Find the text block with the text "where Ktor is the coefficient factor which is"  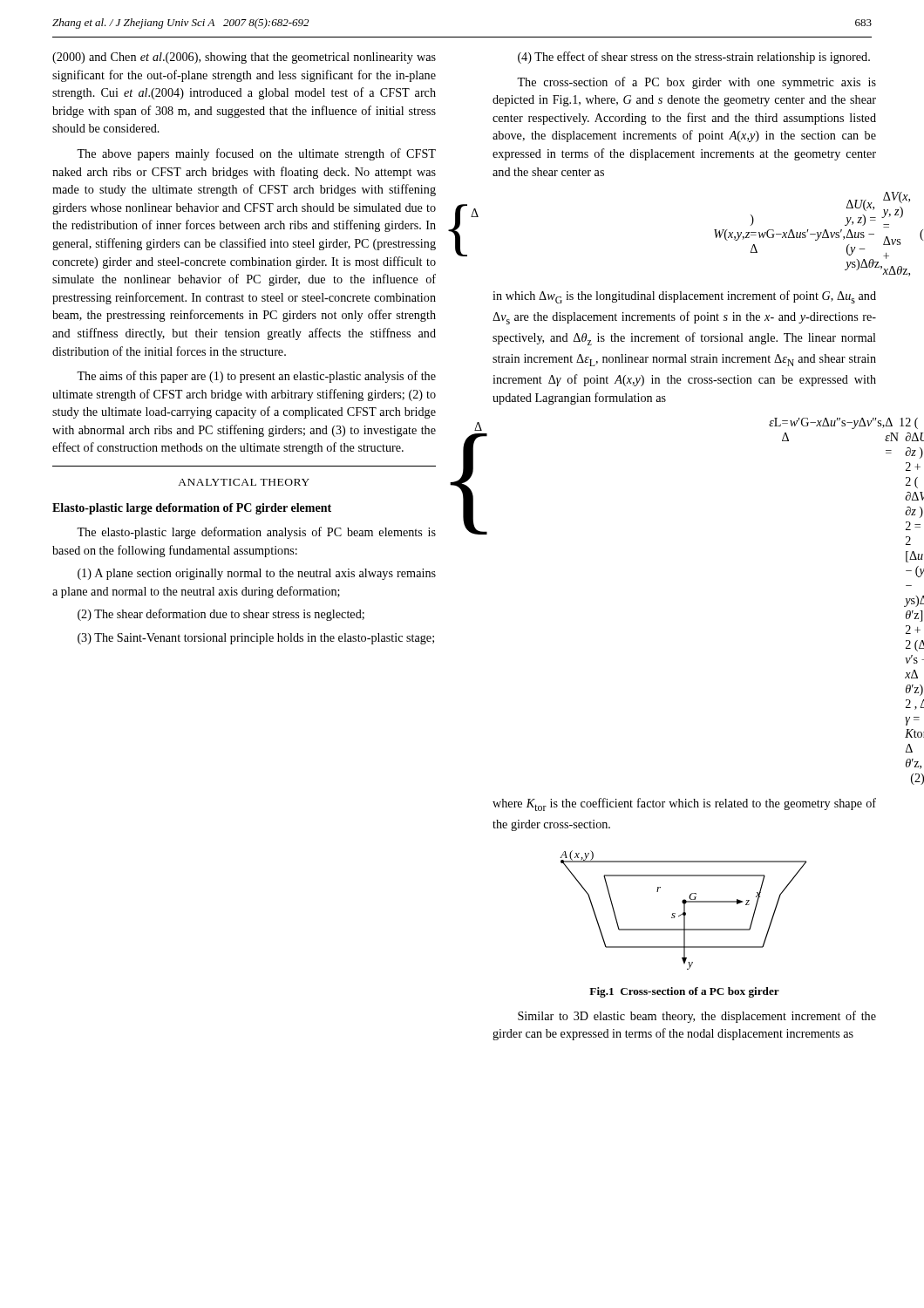(684, 814)
